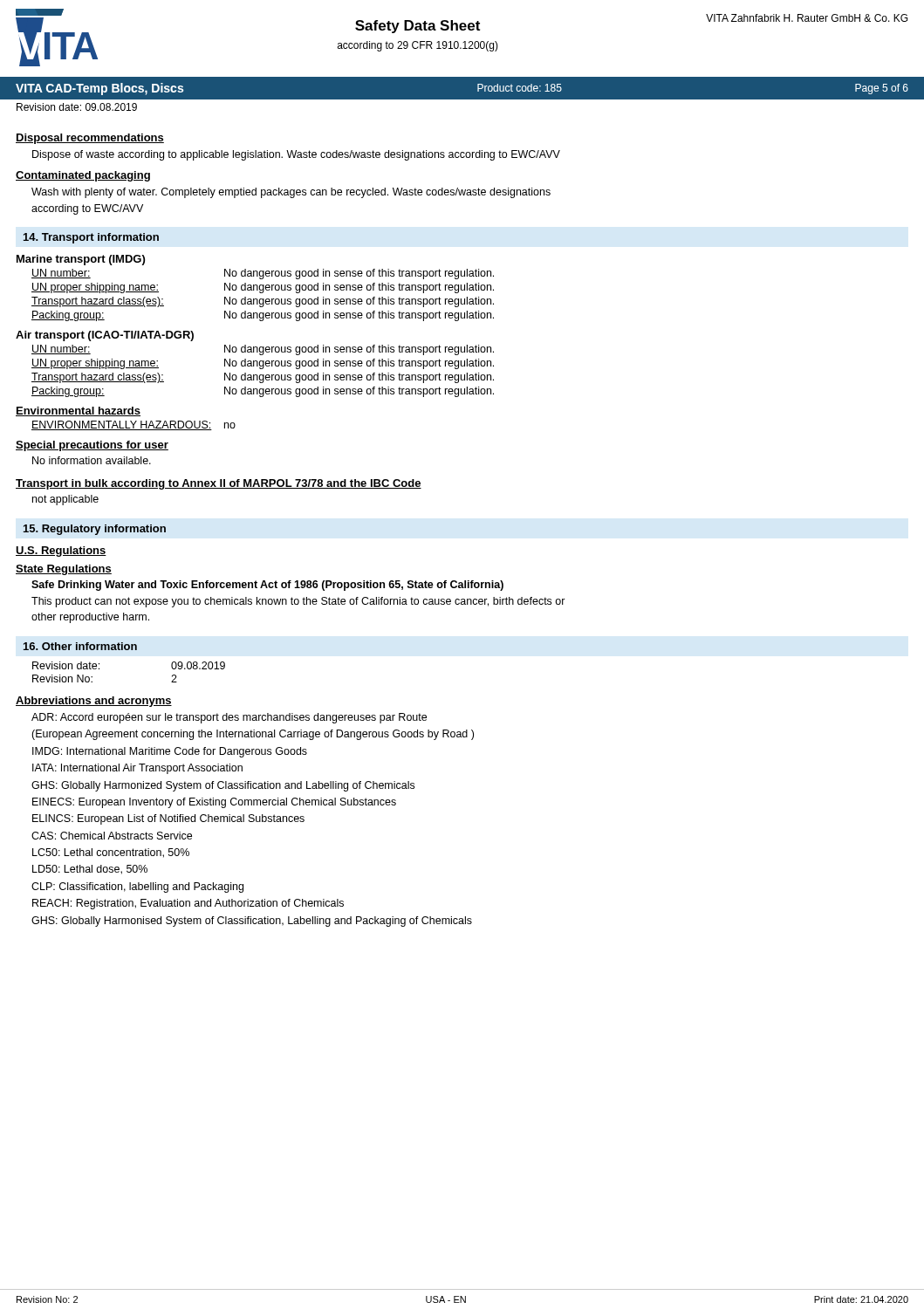
Task: Select the section header that reads "Marine transport (IMDG)"
Action: 81,259
